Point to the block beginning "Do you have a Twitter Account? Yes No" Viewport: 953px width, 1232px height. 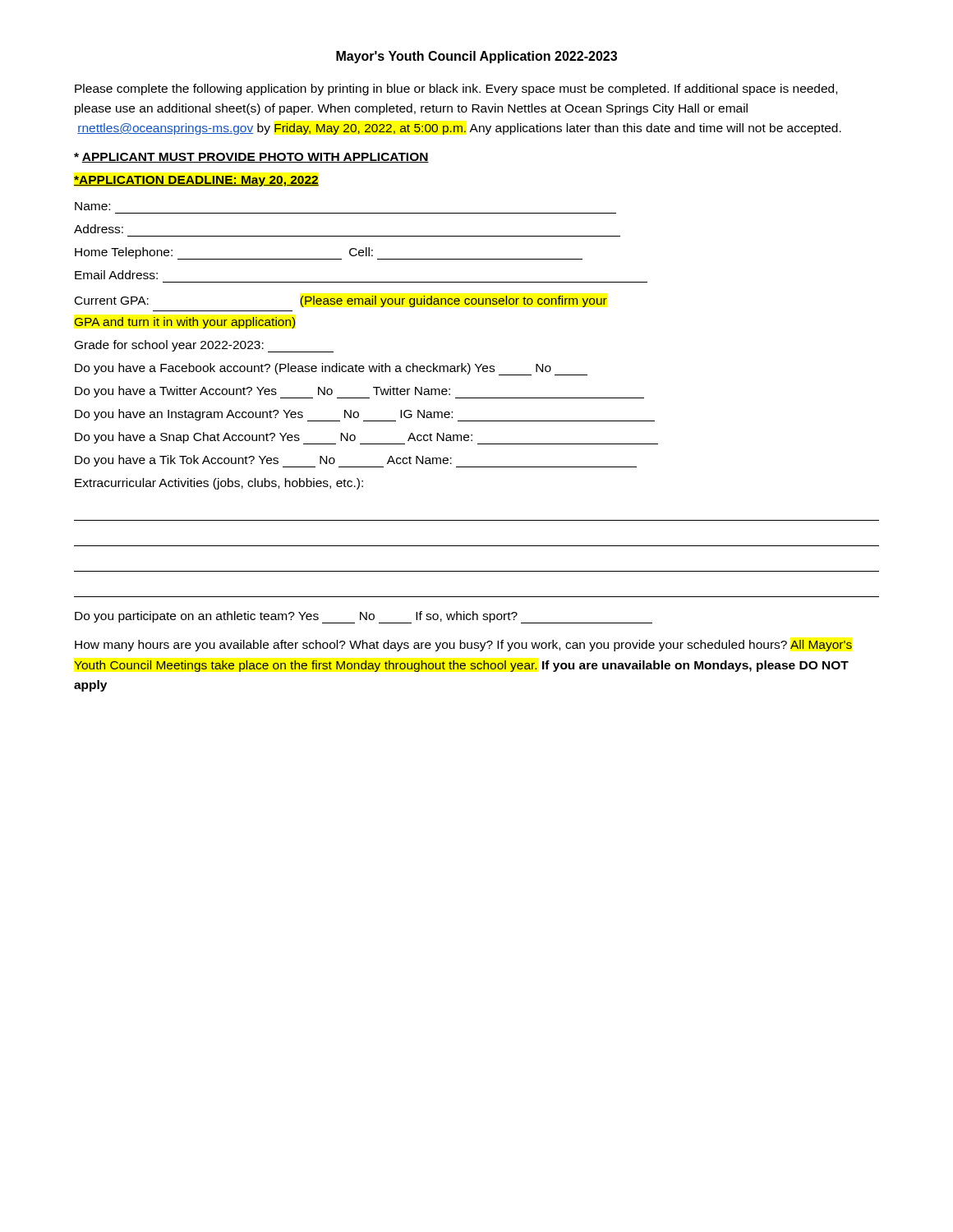pyautogui.click(x=359, y=391)
